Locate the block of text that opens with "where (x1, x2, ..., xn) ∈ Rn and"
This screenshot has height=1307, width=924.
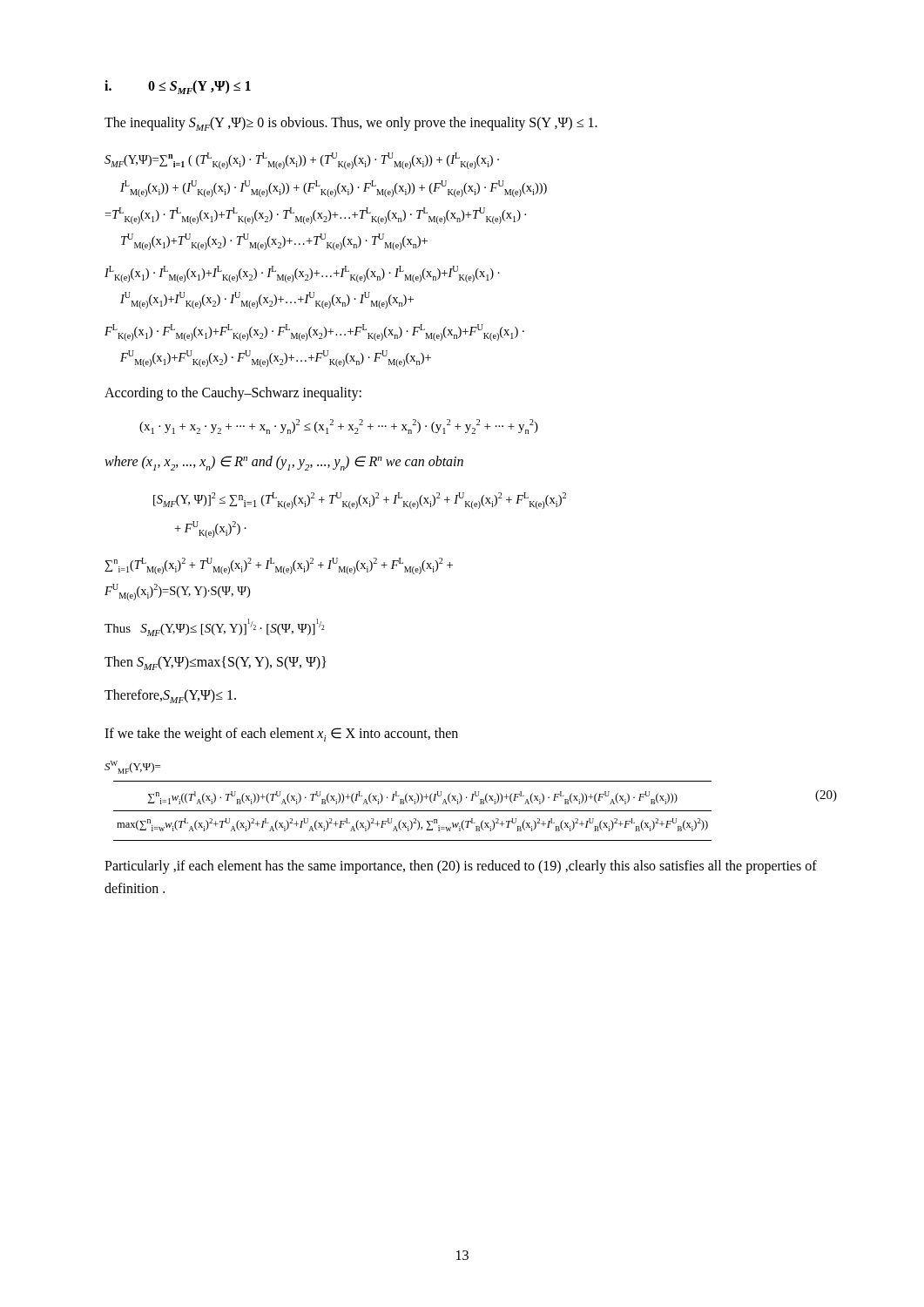(x=284, y=462)
